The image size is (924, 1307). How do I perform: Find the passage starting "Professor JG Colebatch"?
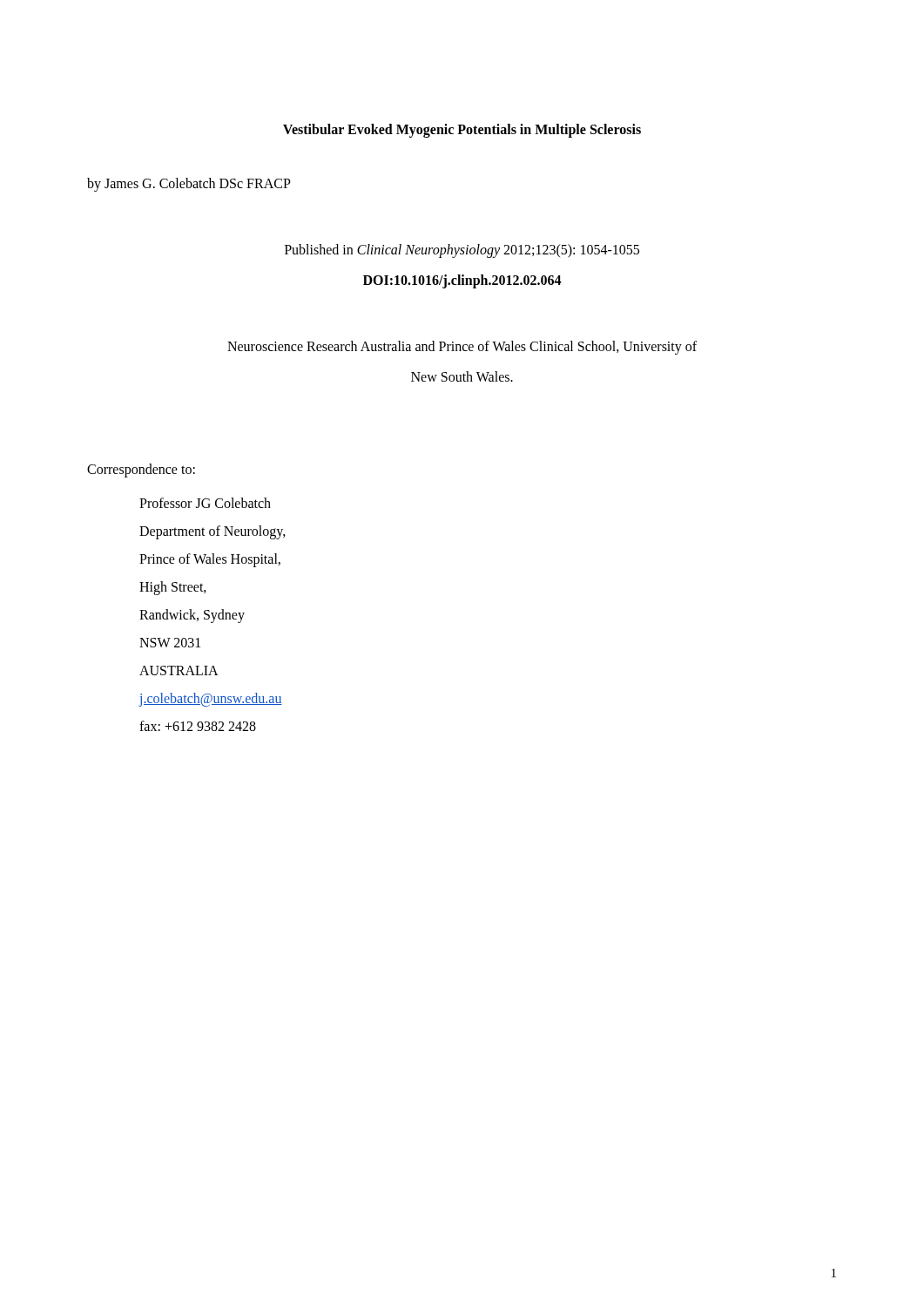click(205, 503)
